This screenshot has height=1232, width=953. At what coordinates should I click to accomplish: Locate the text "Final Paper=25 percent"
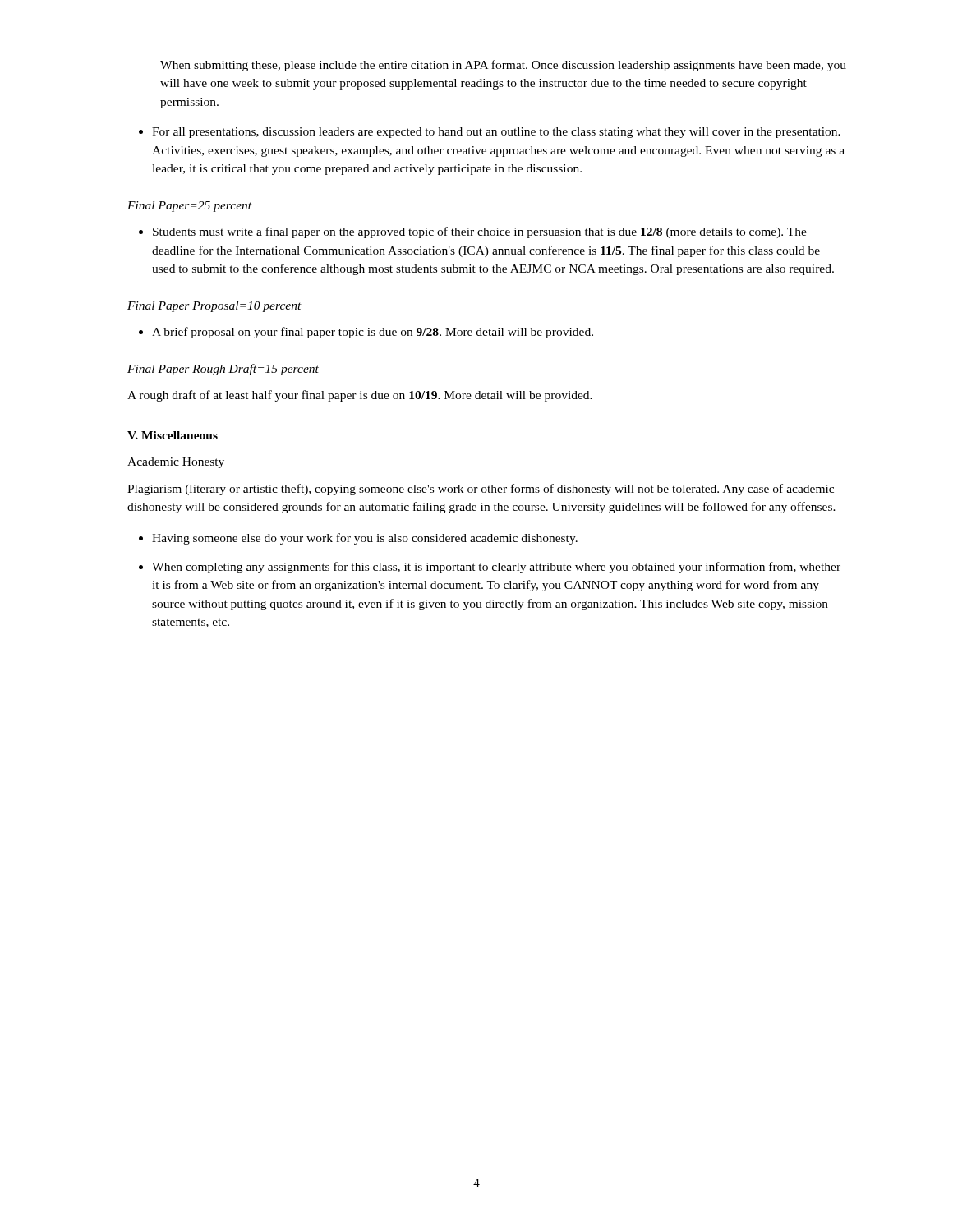[x=189, y=205]
